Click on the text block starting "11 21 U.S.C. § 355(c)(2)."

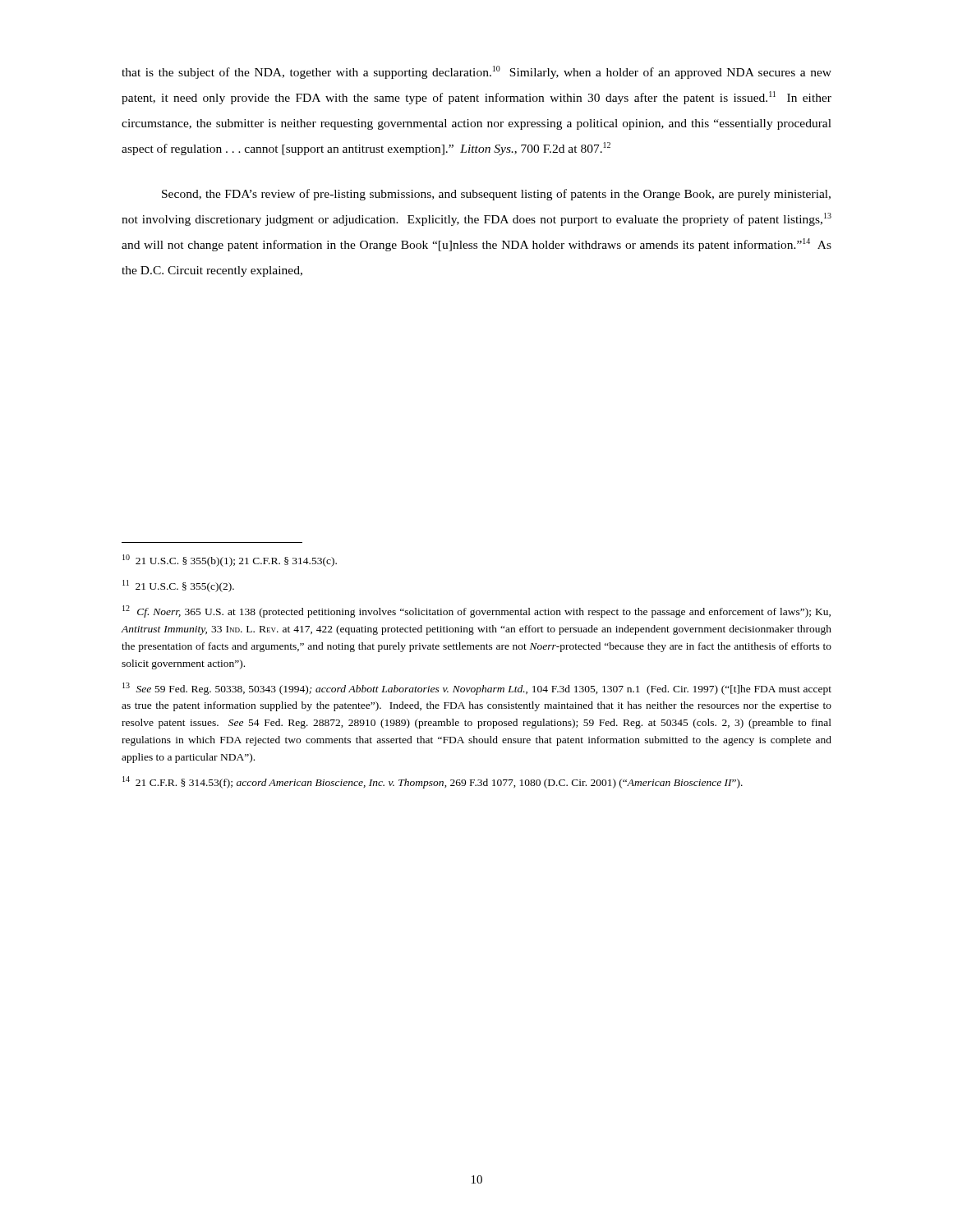click(x=178, y=585)
